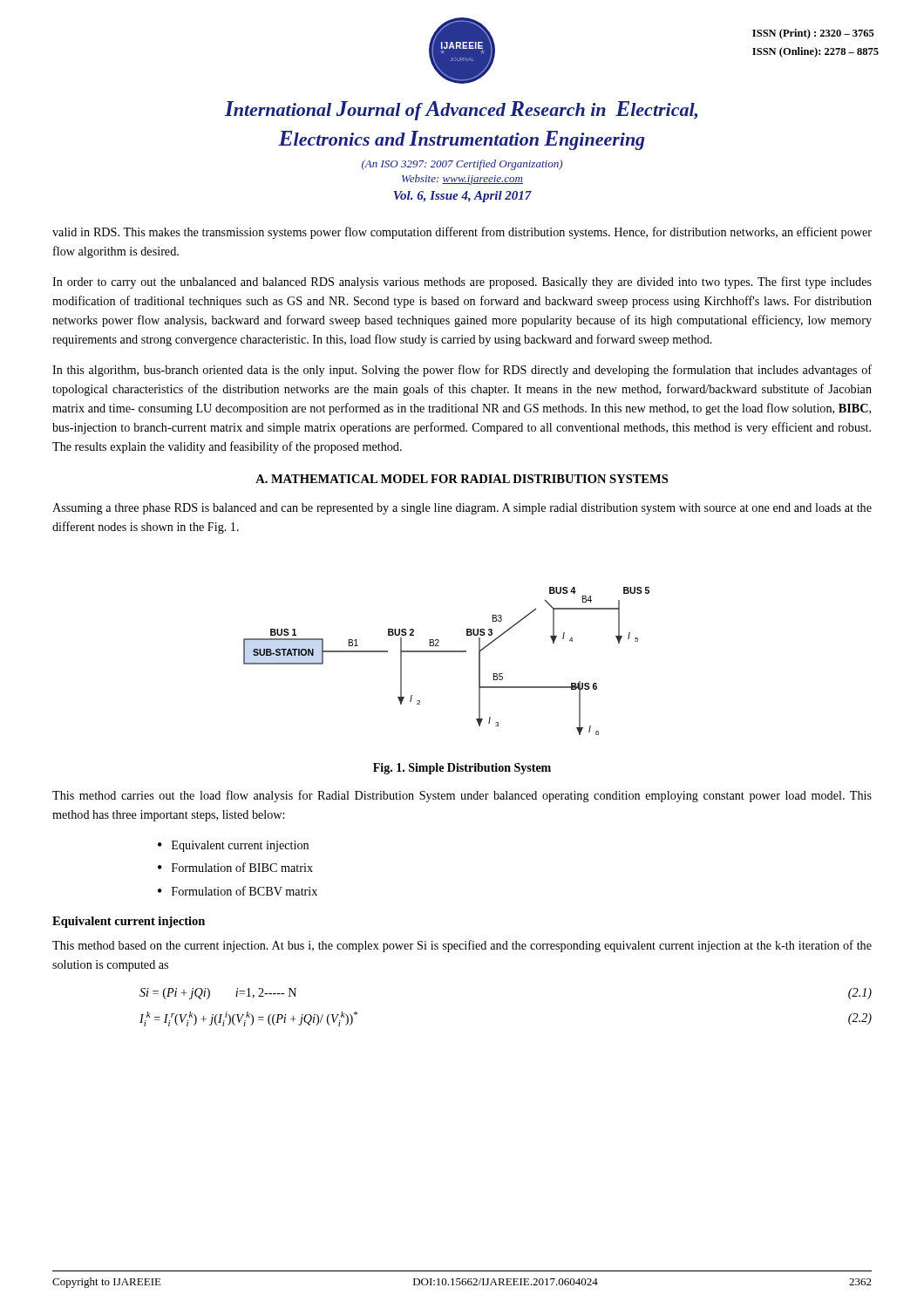
Task: Point to the block beginning "This method carries out the load flow"
Action: [x=462, y=805]
